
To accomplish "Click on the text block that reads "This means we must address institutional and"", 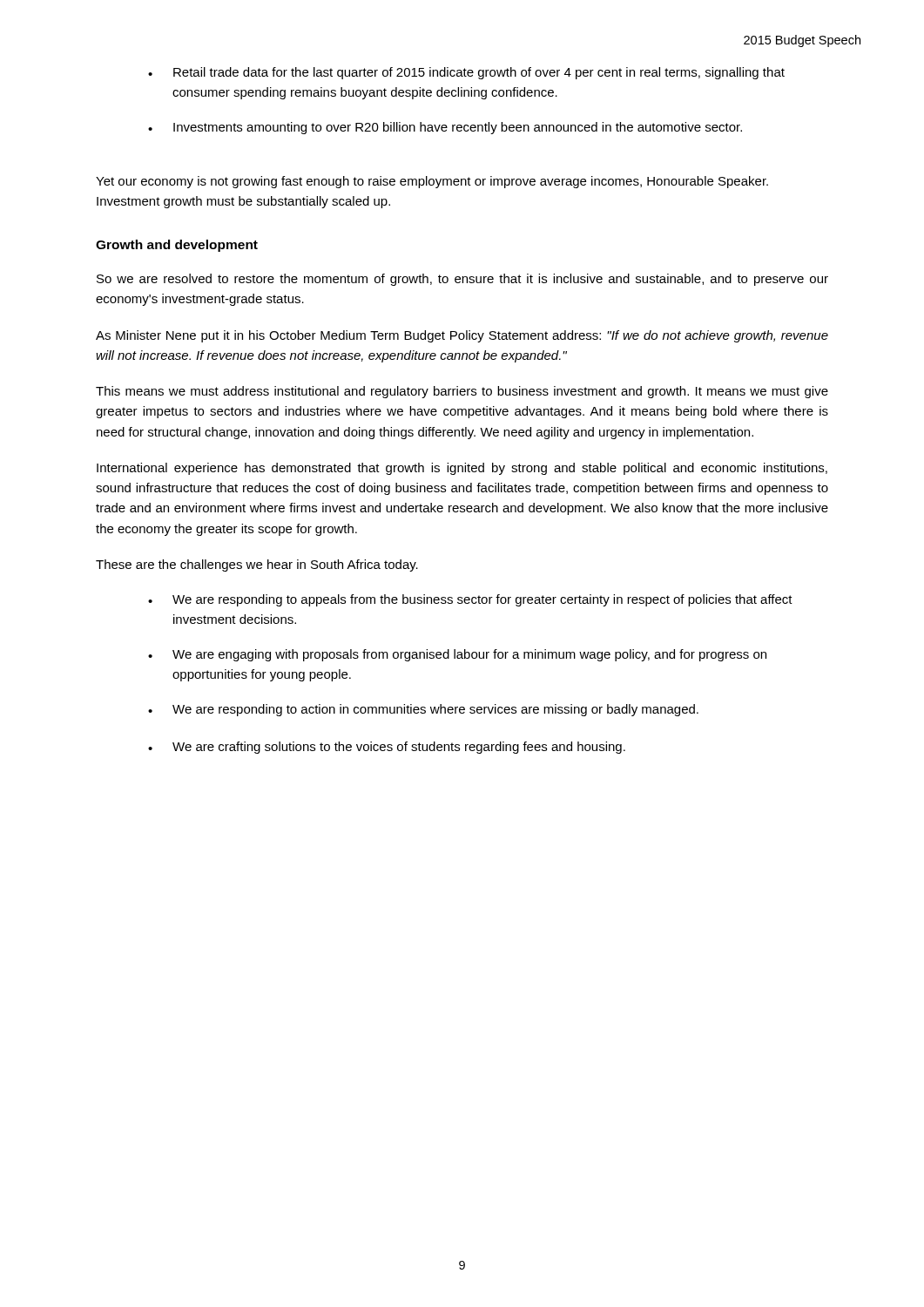I will (x=462, y=411).
